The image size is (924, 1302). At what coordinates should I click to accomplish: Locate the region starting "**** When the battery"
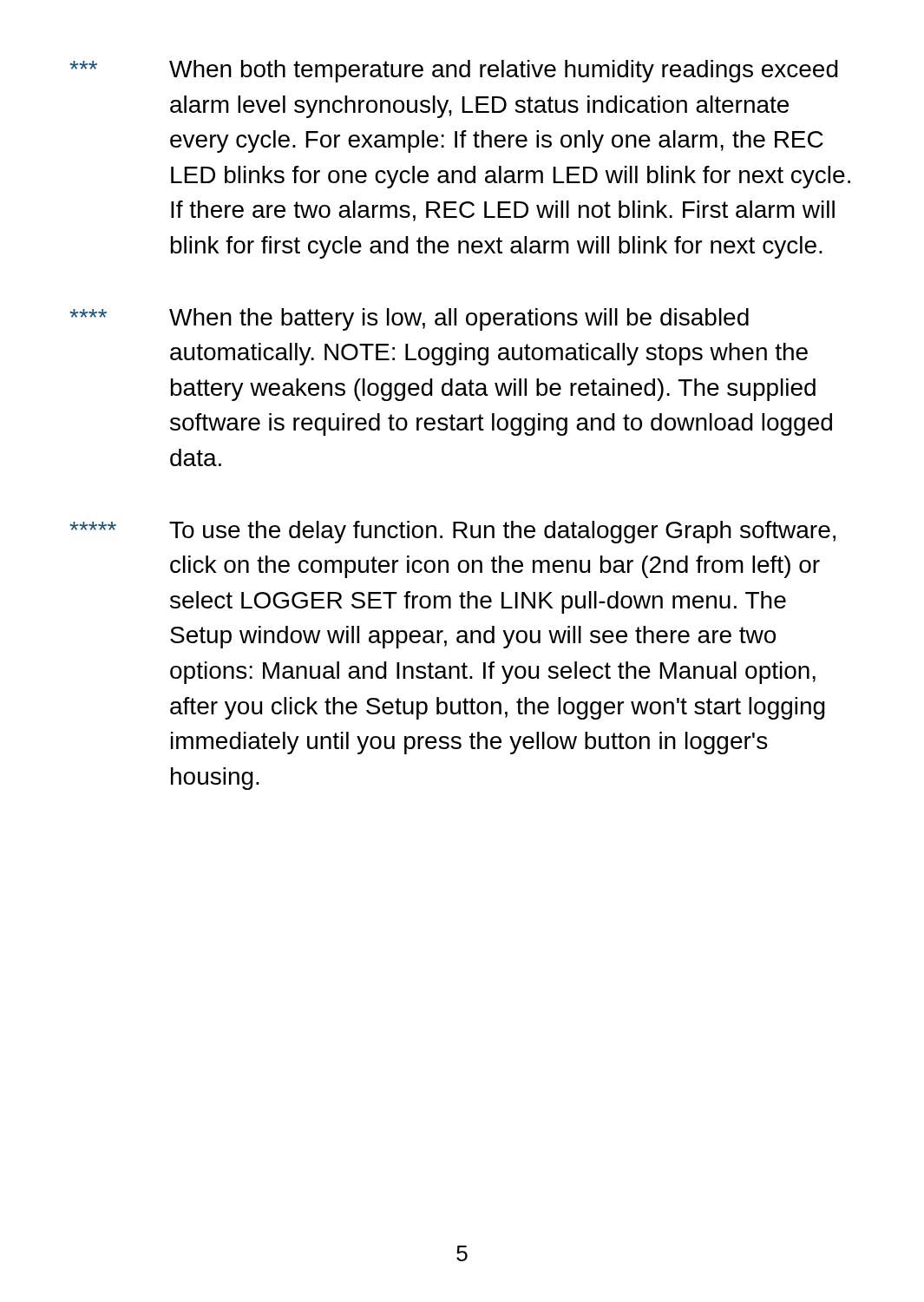[x=462, y=388]
